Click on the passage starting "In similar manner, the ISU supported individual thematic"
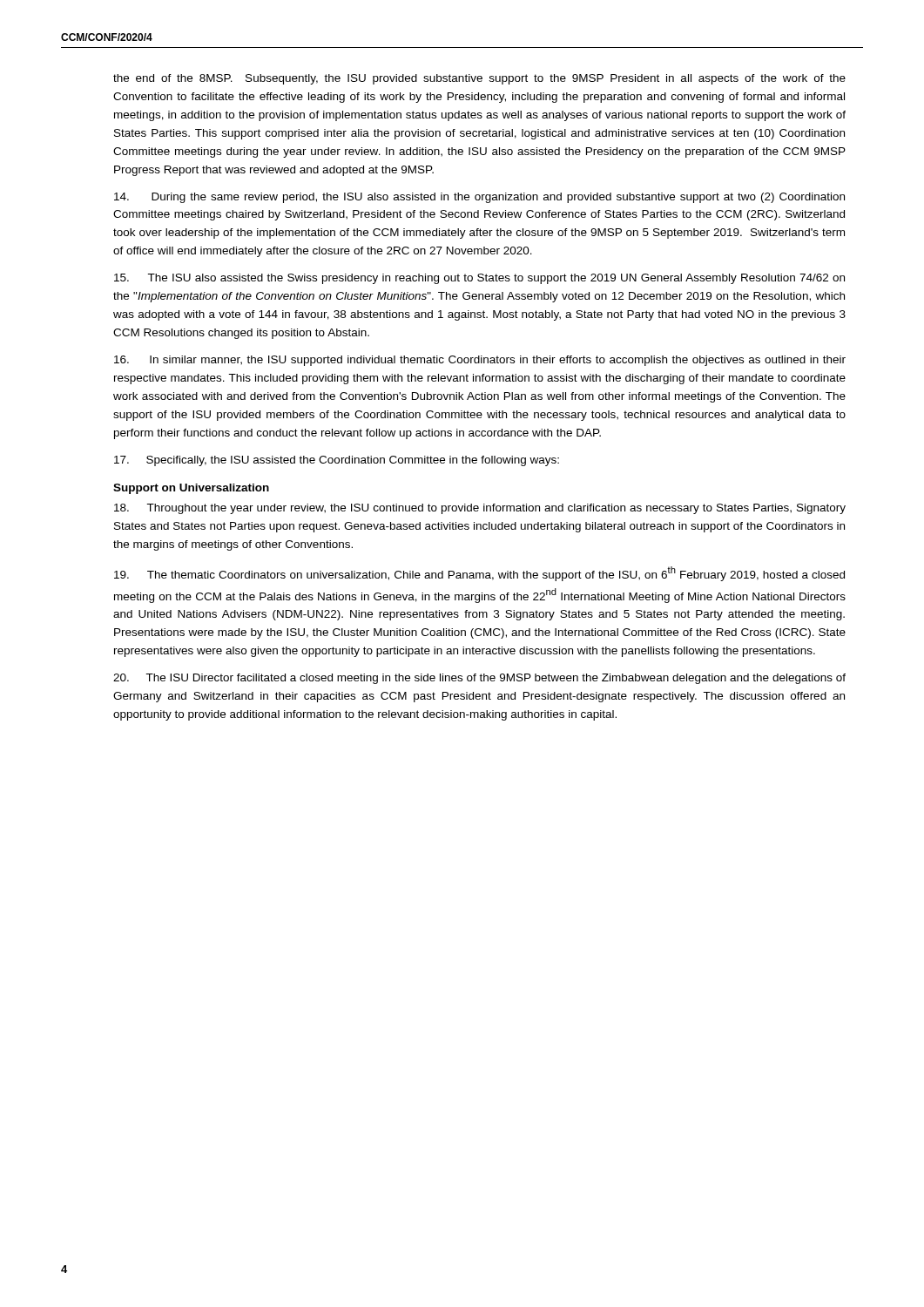This screenshot has height=1307, width=924. [x=479, y=396]
